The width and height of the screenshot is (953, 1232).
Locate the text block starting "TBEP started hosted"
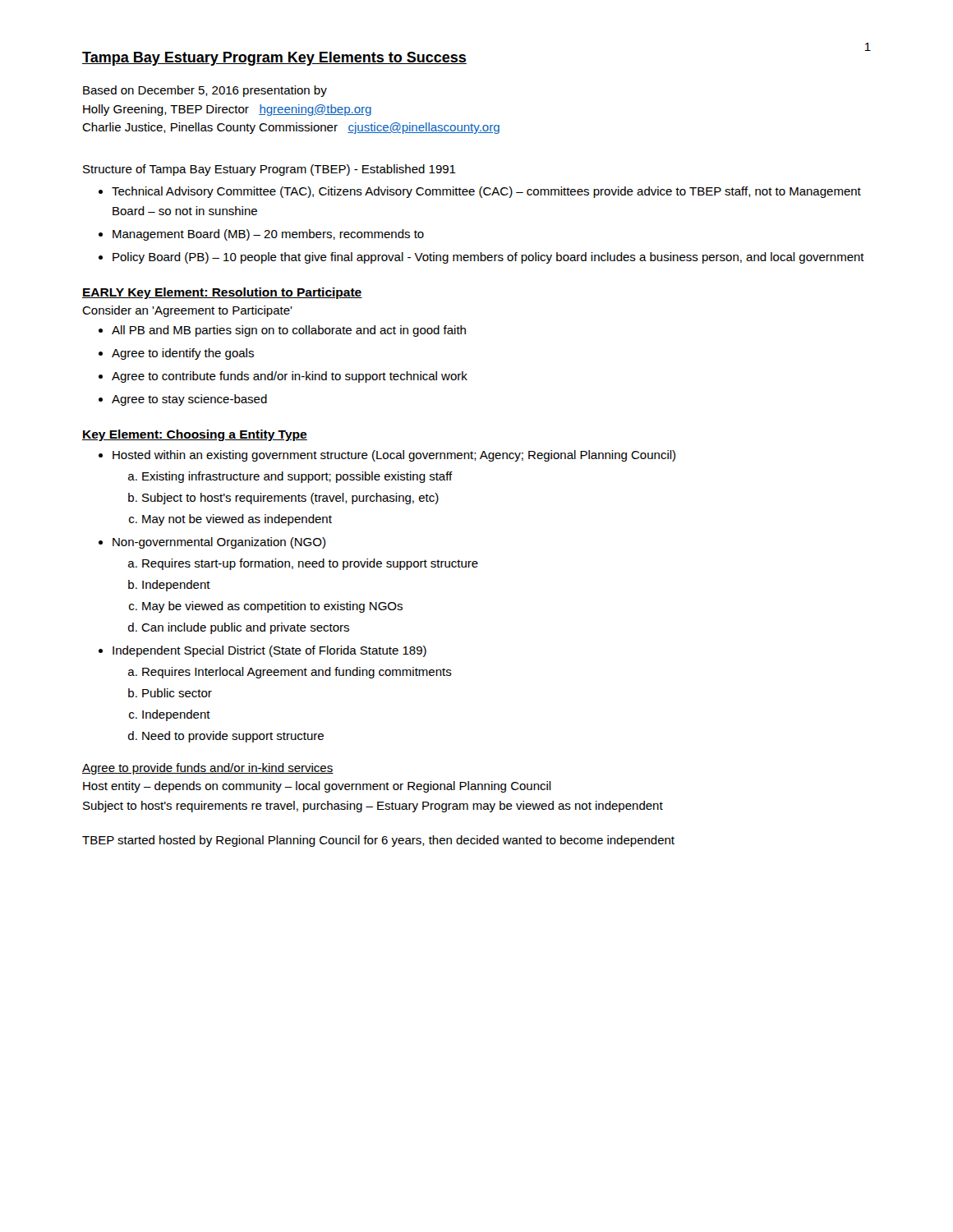coord(378,840)
